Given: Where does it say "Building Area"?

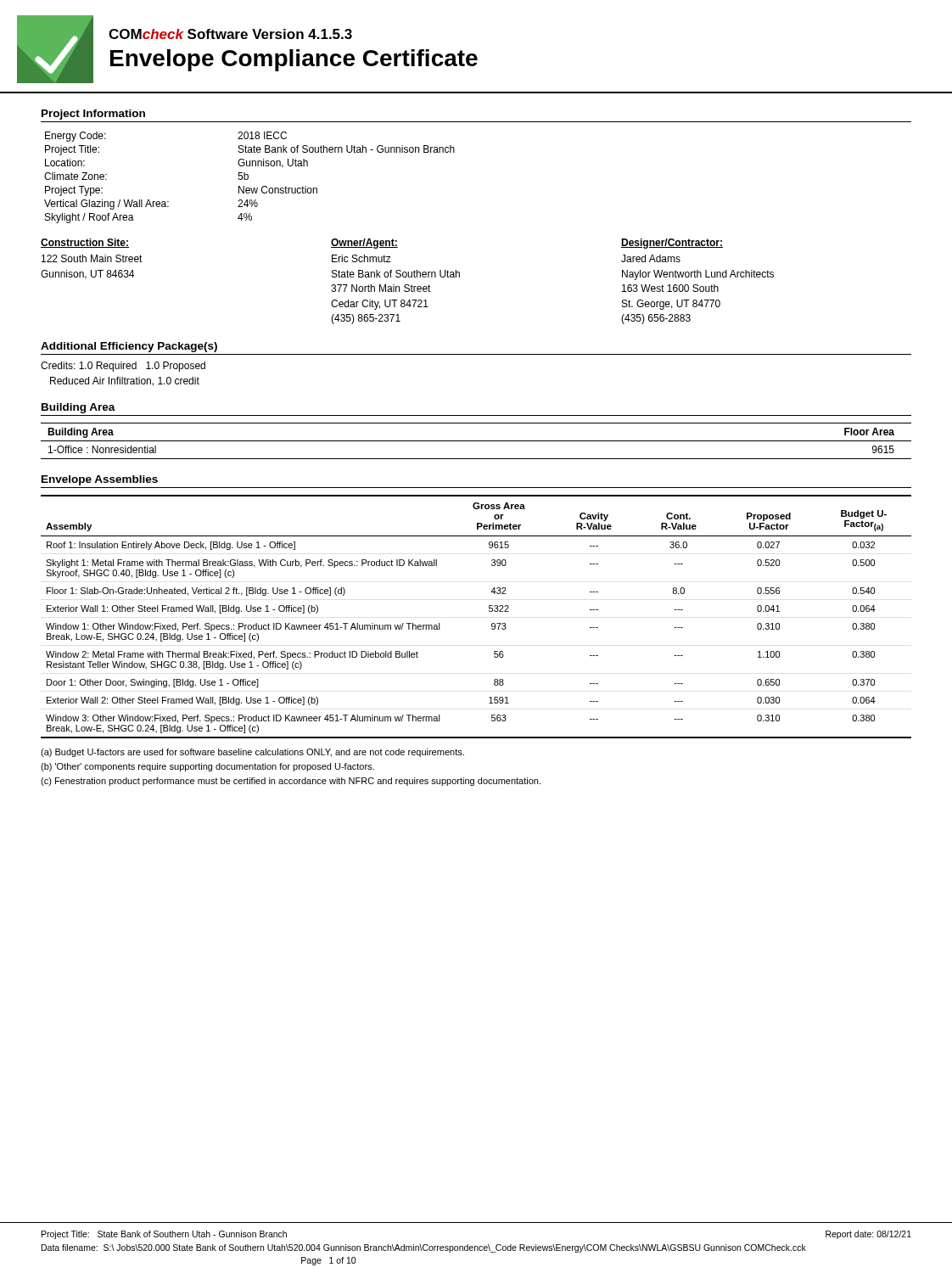Looking at the screenshot, I should (78, 407).
